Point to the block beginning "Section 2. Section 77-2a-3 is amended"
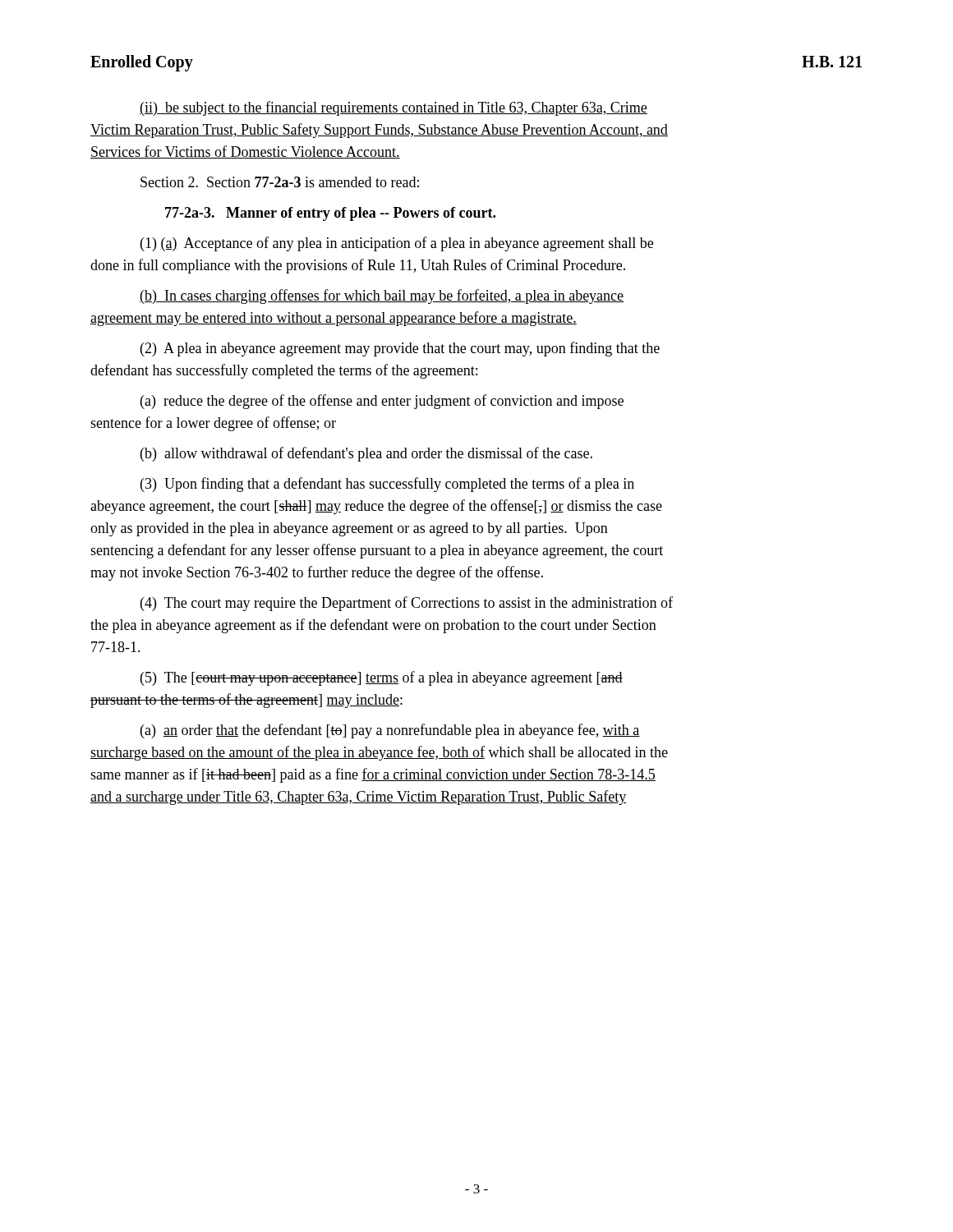 tap(280, 182)
